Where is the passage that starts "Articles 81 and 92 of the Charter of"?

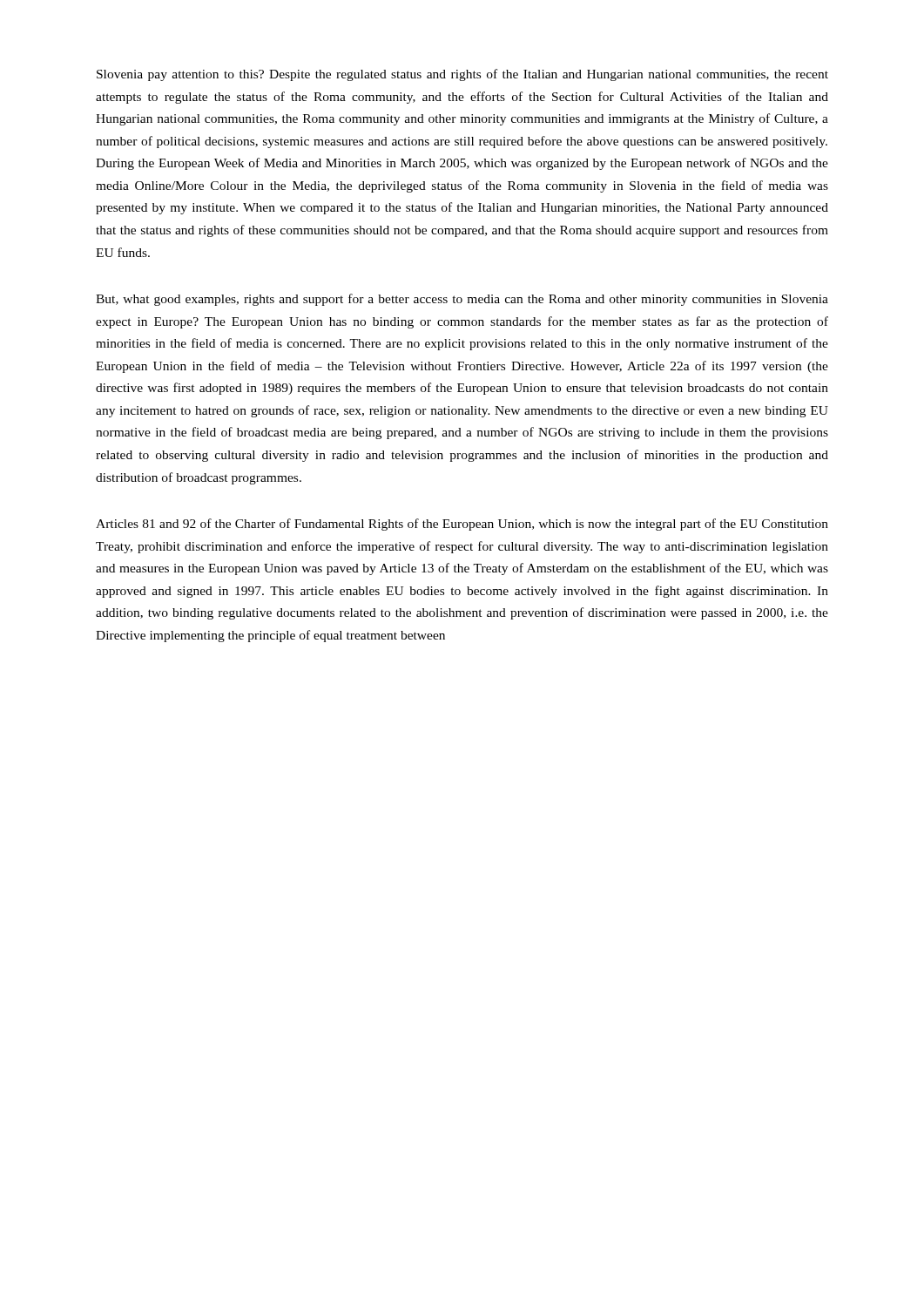click(x=462, y=579)
